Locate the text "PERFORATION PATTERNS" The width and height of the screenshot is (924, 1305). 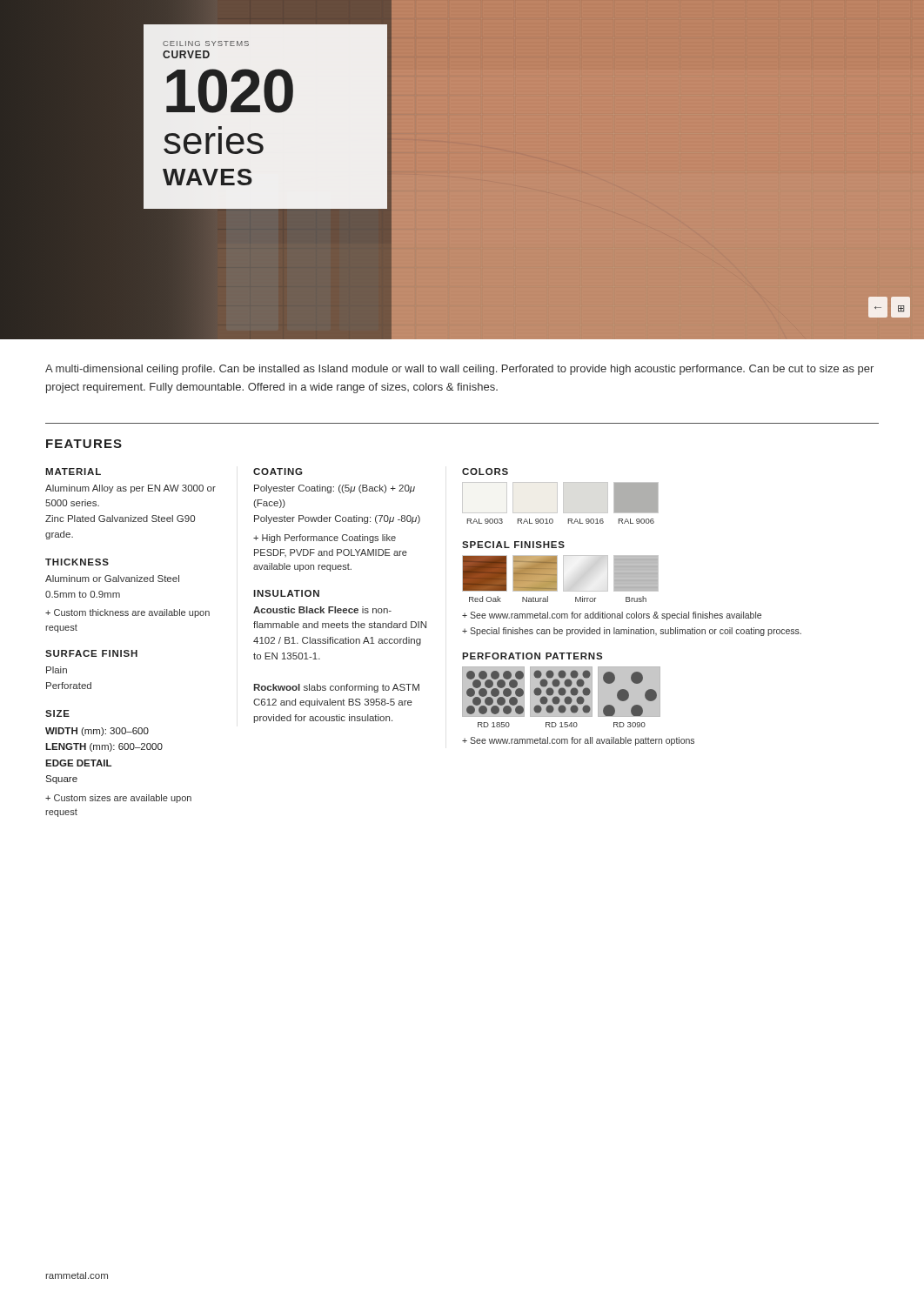pos(533,656)
